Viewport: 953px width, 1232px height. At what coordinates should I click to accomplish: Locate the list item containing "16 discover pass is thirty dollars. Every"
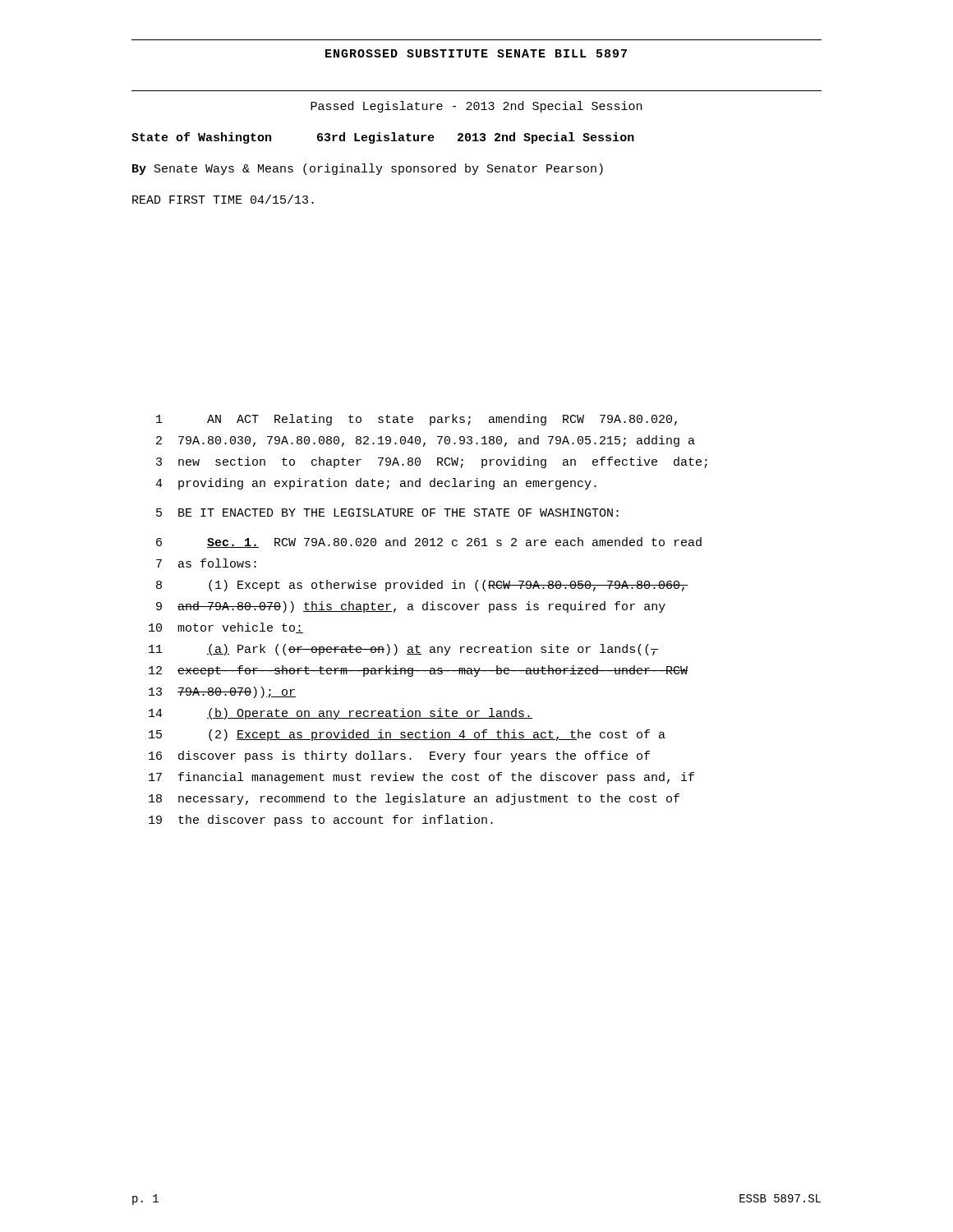click(501, 757)
